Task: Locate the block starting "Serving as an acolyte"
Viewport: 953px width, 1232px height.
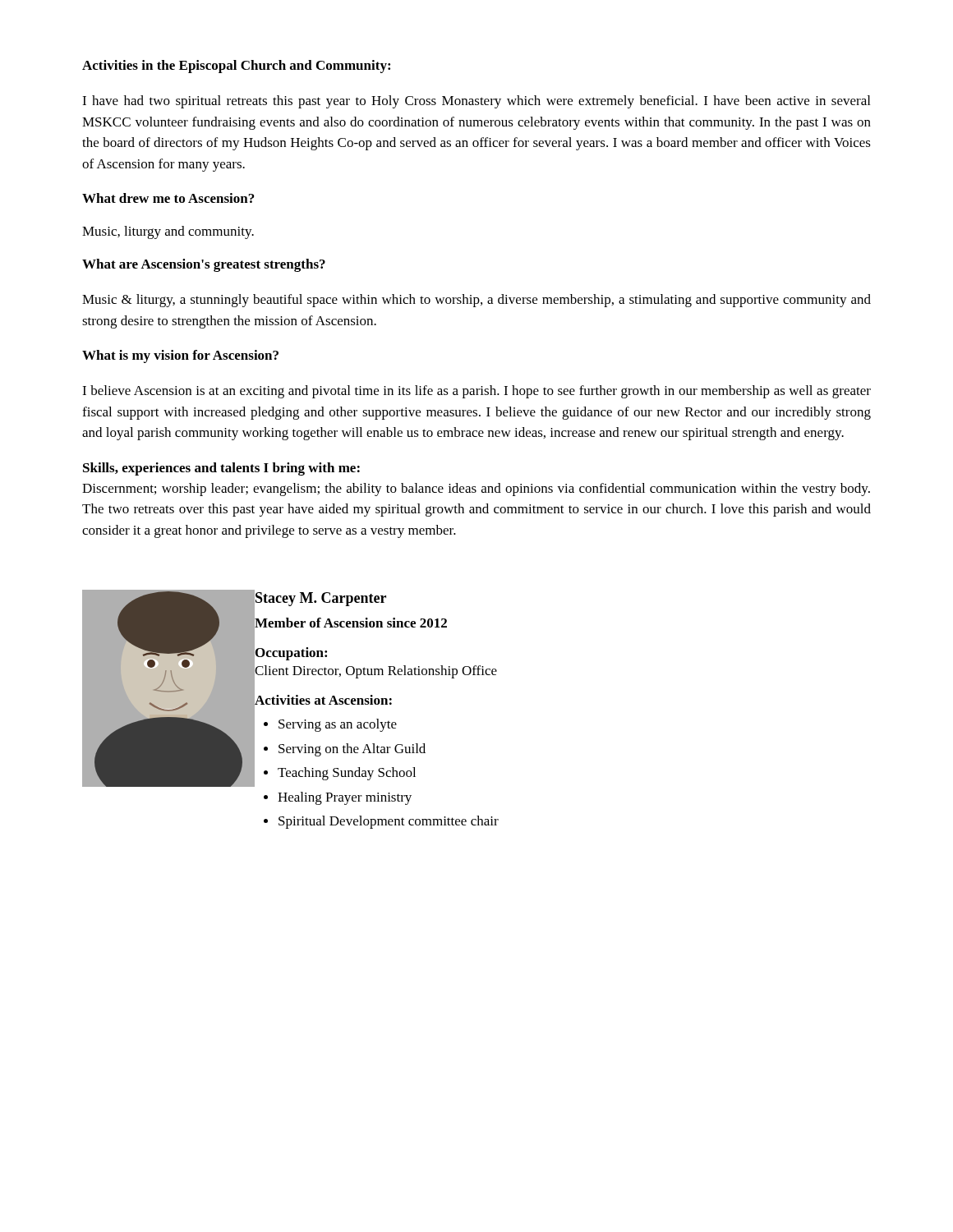Action: pyautogui.click(x=337, y=724)
